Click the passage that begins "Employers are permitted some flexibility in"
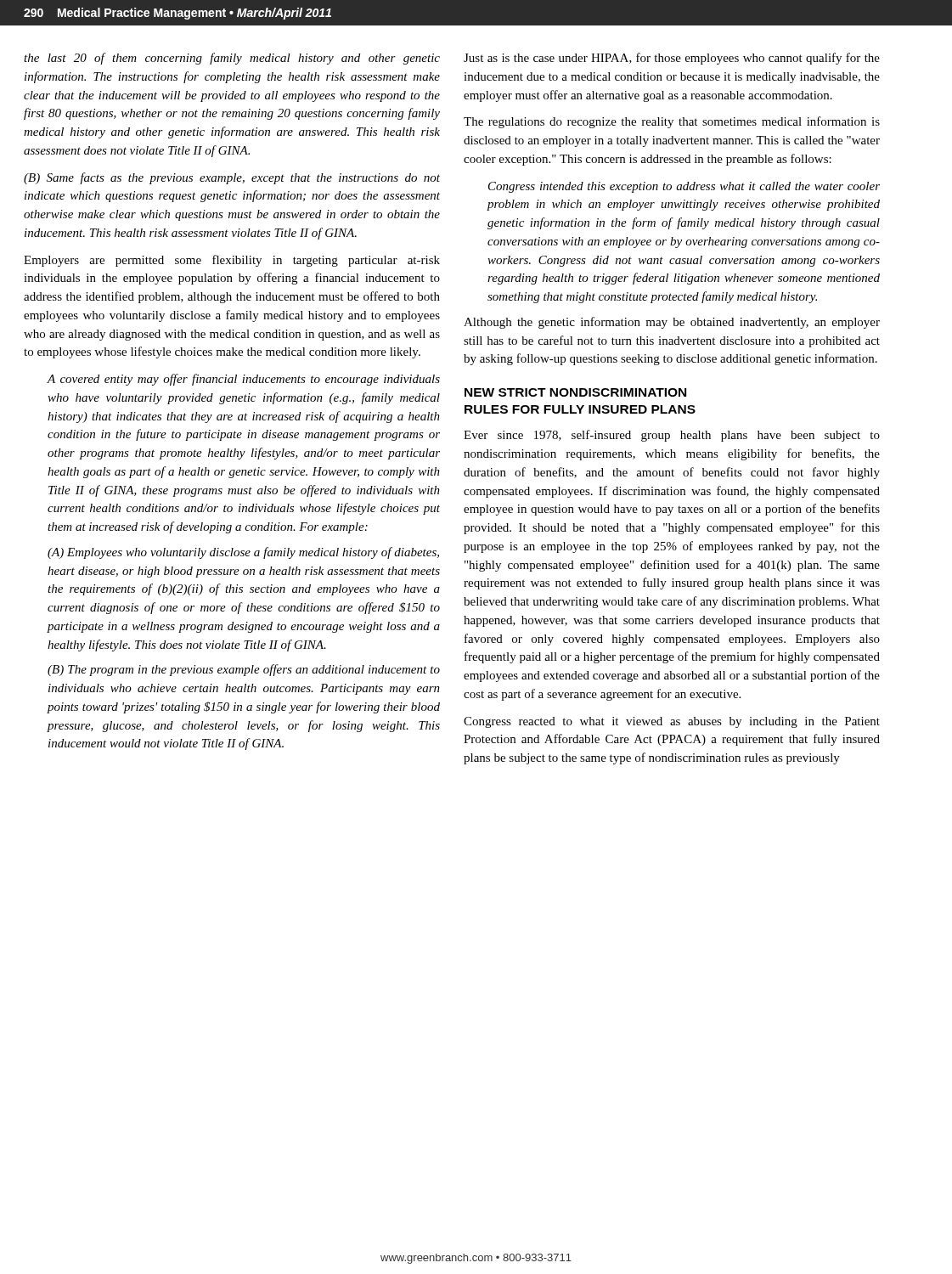The width and height of the screenshot is (952, 1274). click(x=232, y=306)
